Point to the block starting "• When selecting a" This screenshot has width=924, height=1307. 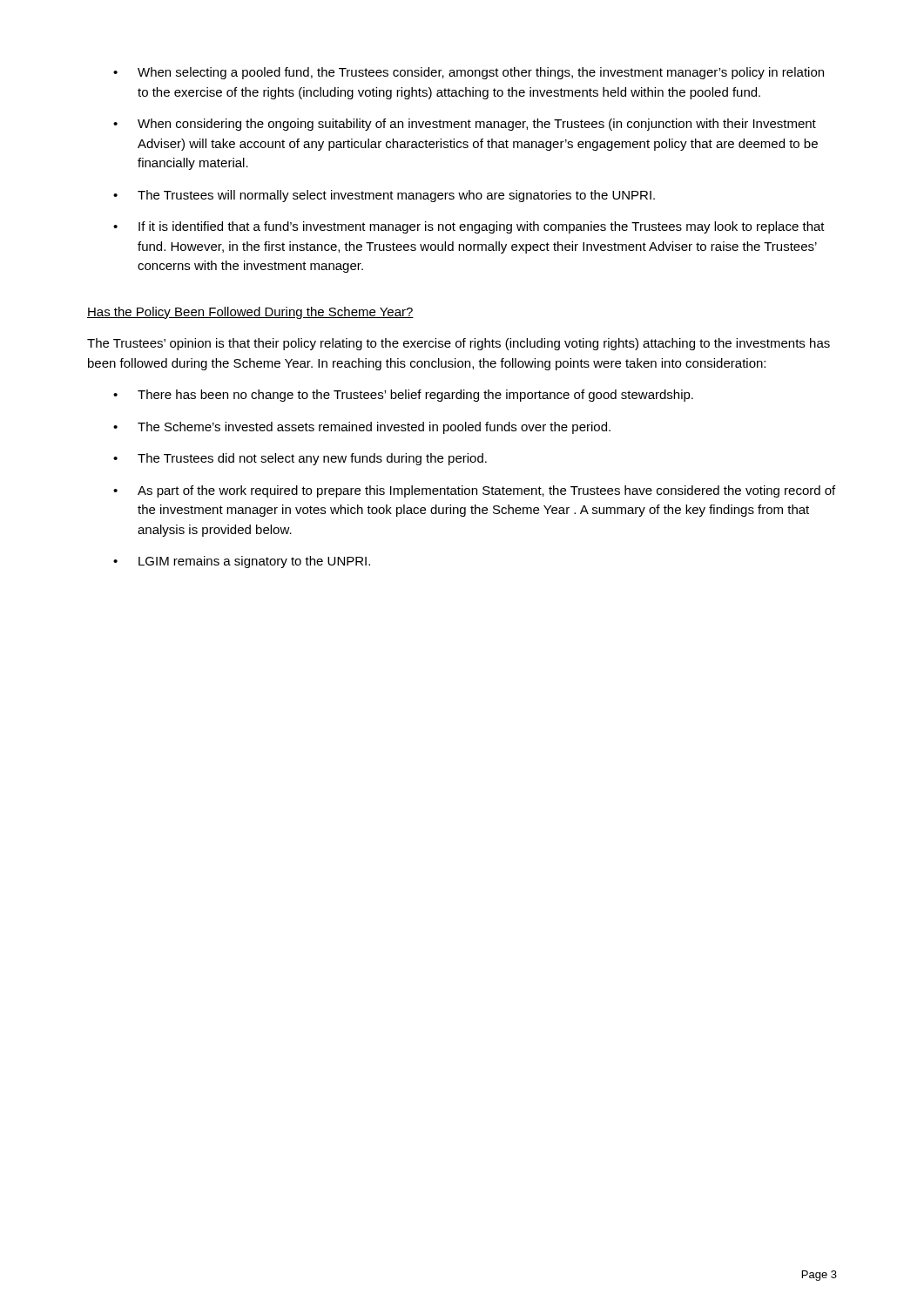coord(475,82)
